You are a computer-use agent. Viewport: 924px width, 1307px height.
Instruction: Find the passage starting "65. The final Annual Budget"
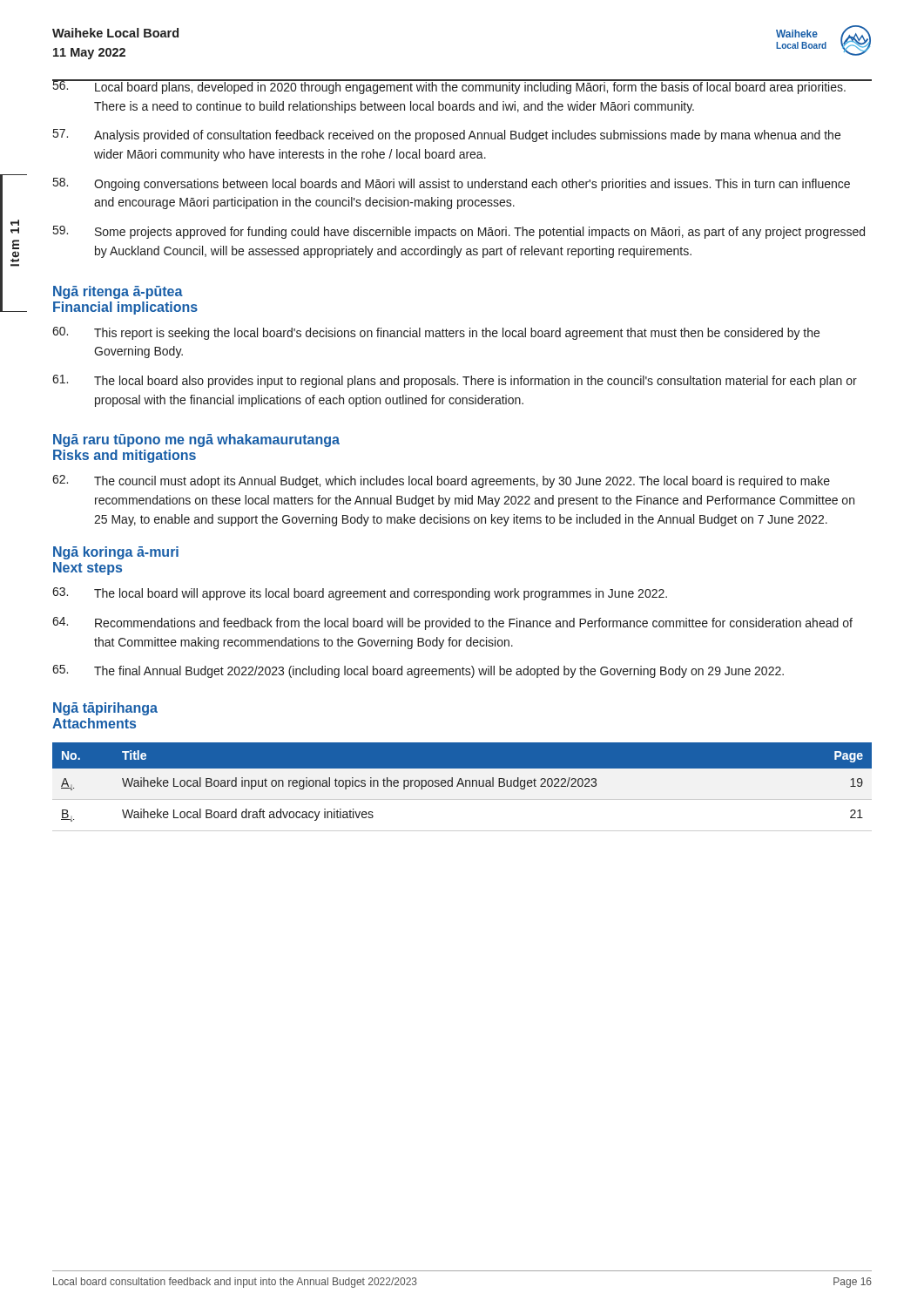click(462, 672)
